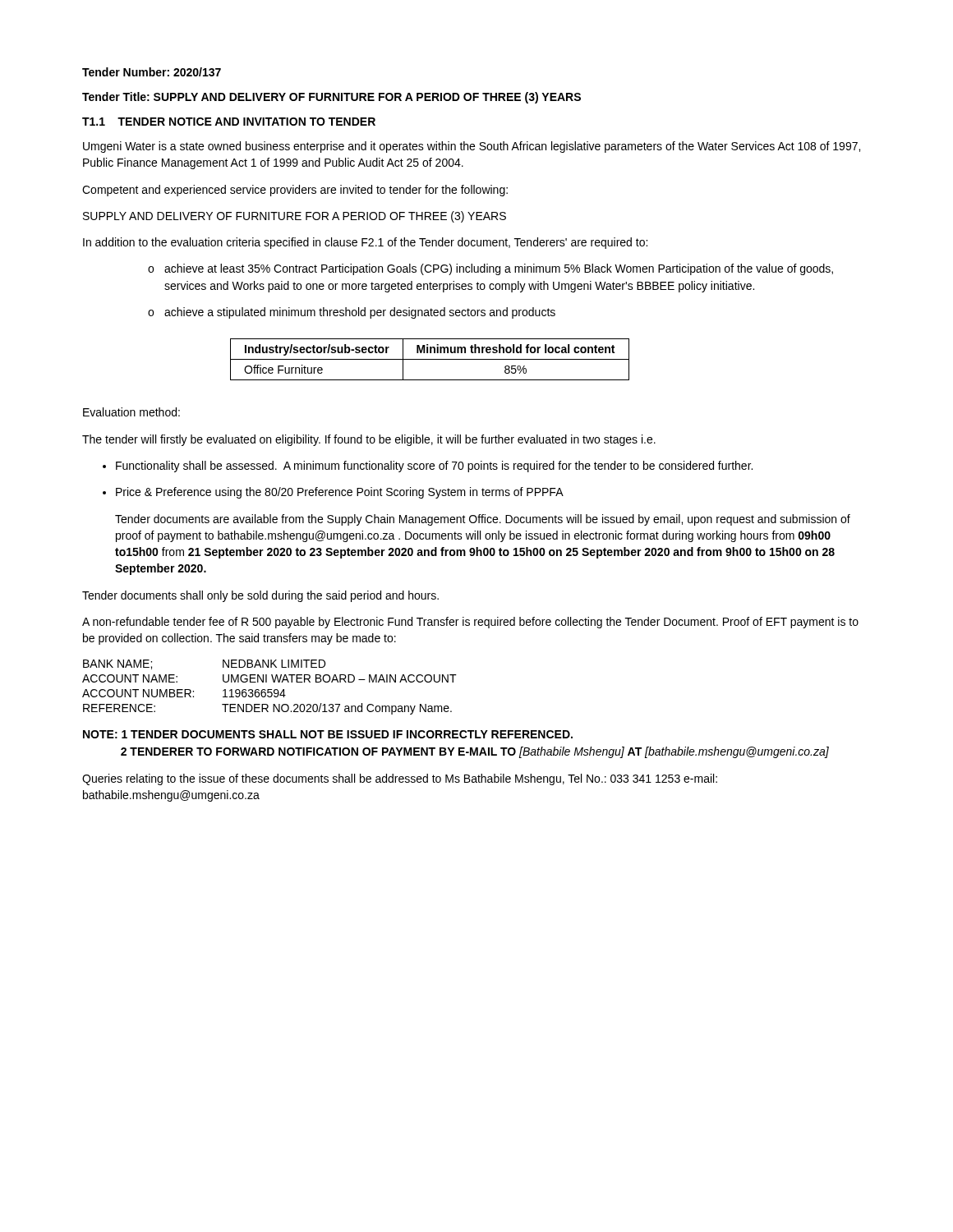Select the text block with the text "A non-refundable tender fee of R 500 payable"

point(476,630)
